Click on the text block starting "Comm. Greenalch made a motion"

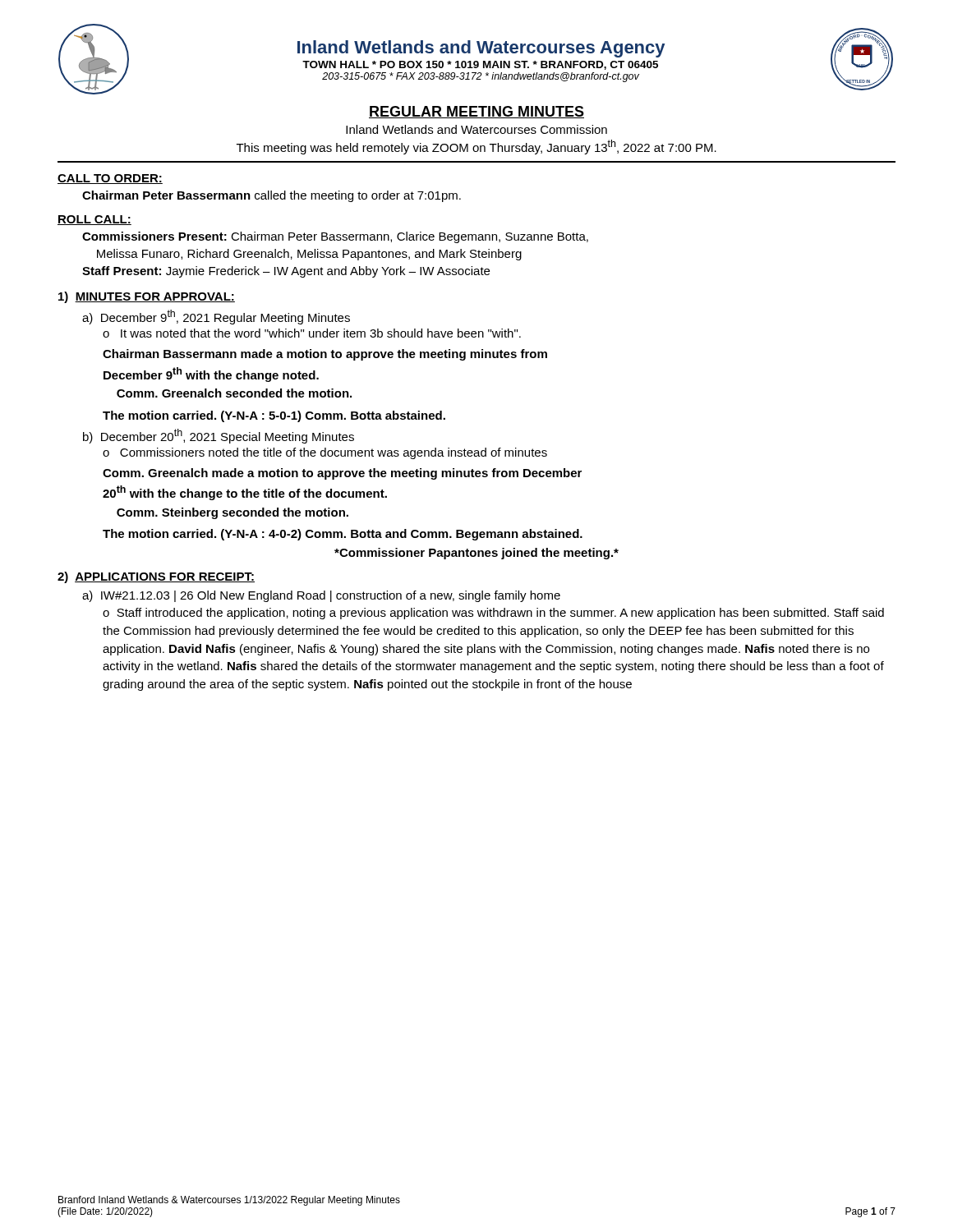pyautogui.click(x=342, y=492)
